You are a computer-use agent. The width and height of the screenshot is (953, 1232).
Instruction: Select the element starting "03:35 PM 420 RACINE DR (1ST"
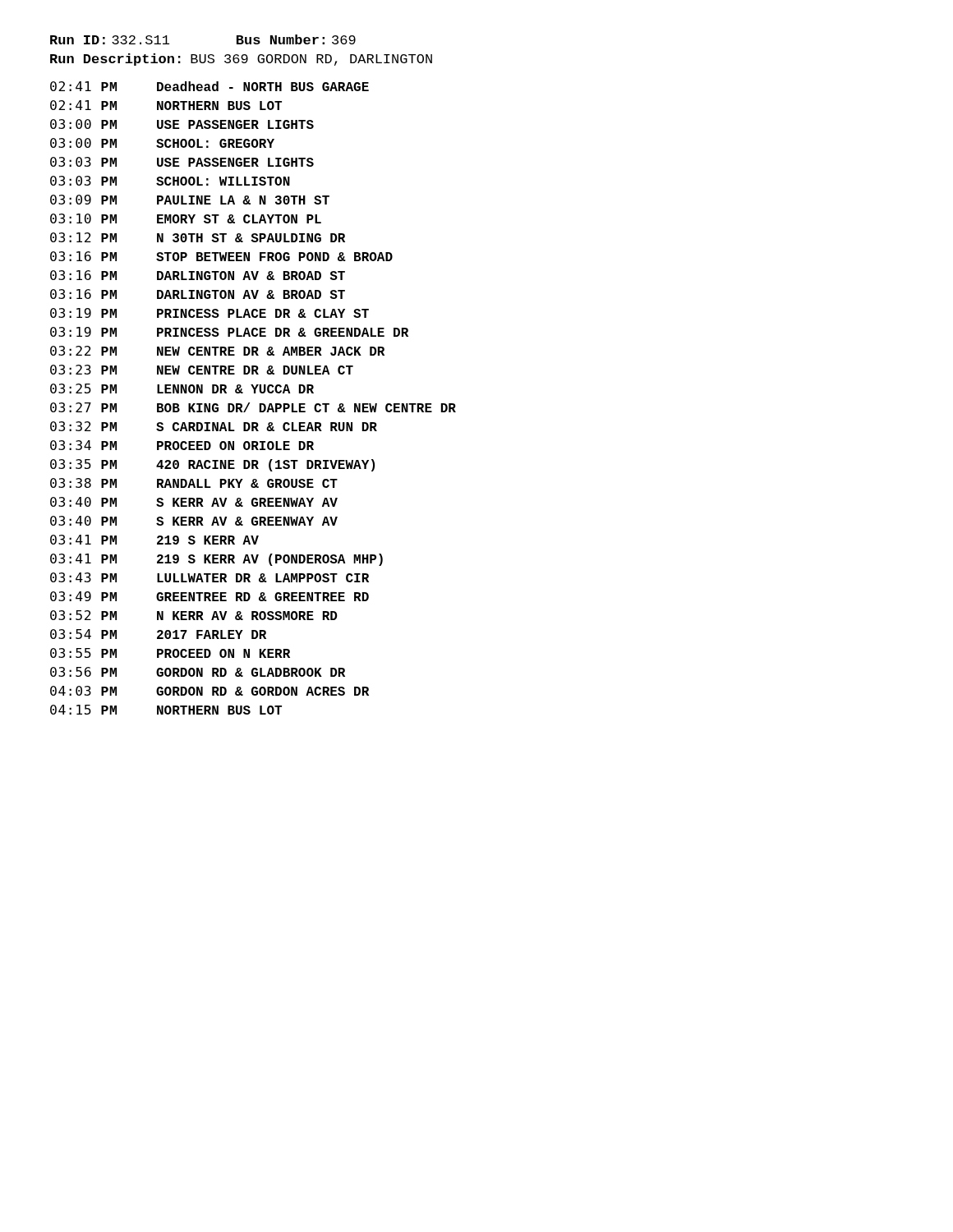[212, 465]
